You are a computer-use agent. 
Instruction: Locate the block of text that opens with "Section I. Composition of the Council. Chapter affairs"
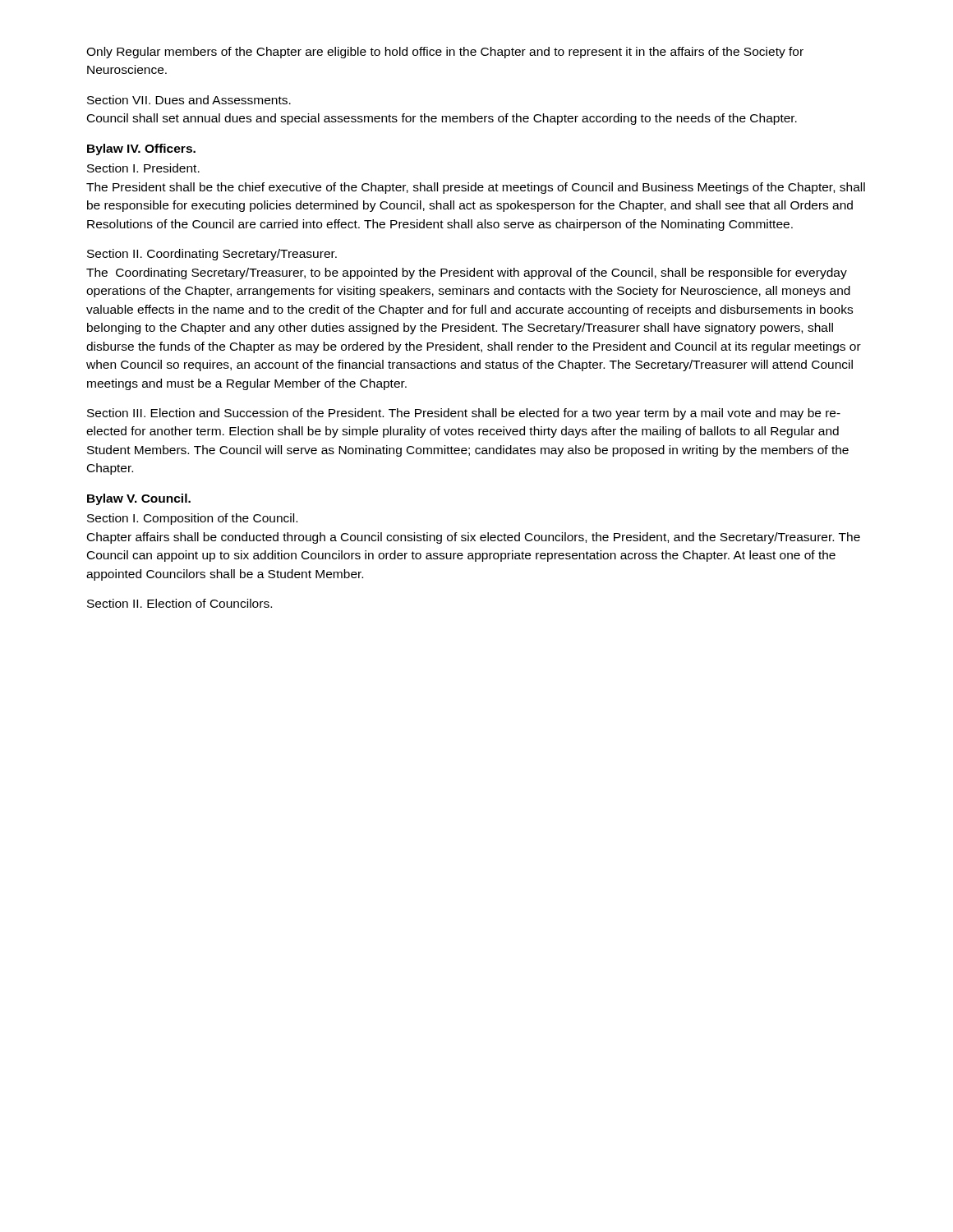pyautogui.click(x=476, y=546)
